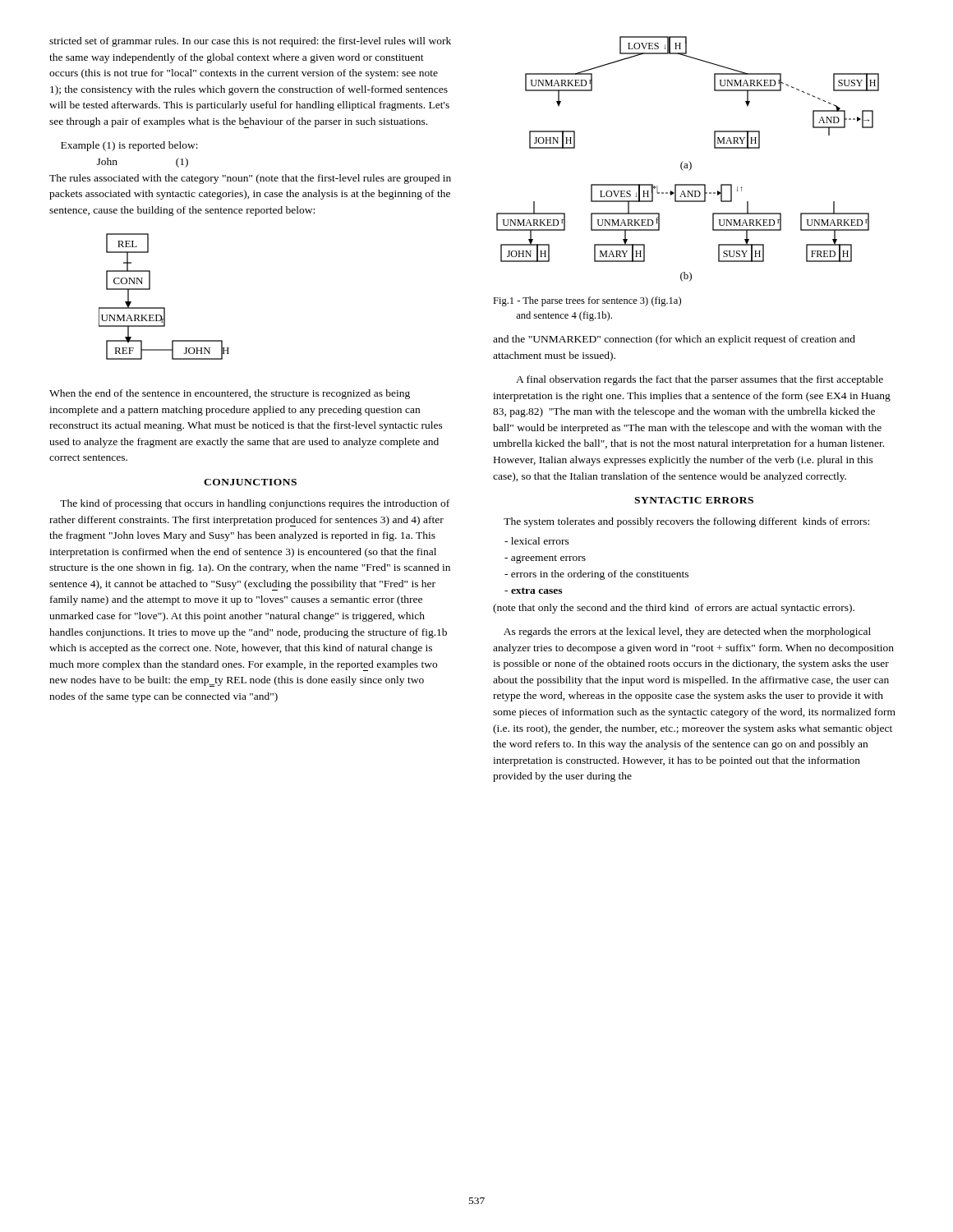Locate the region starting "and the "UNMARKED" connection"

(674, 347)
